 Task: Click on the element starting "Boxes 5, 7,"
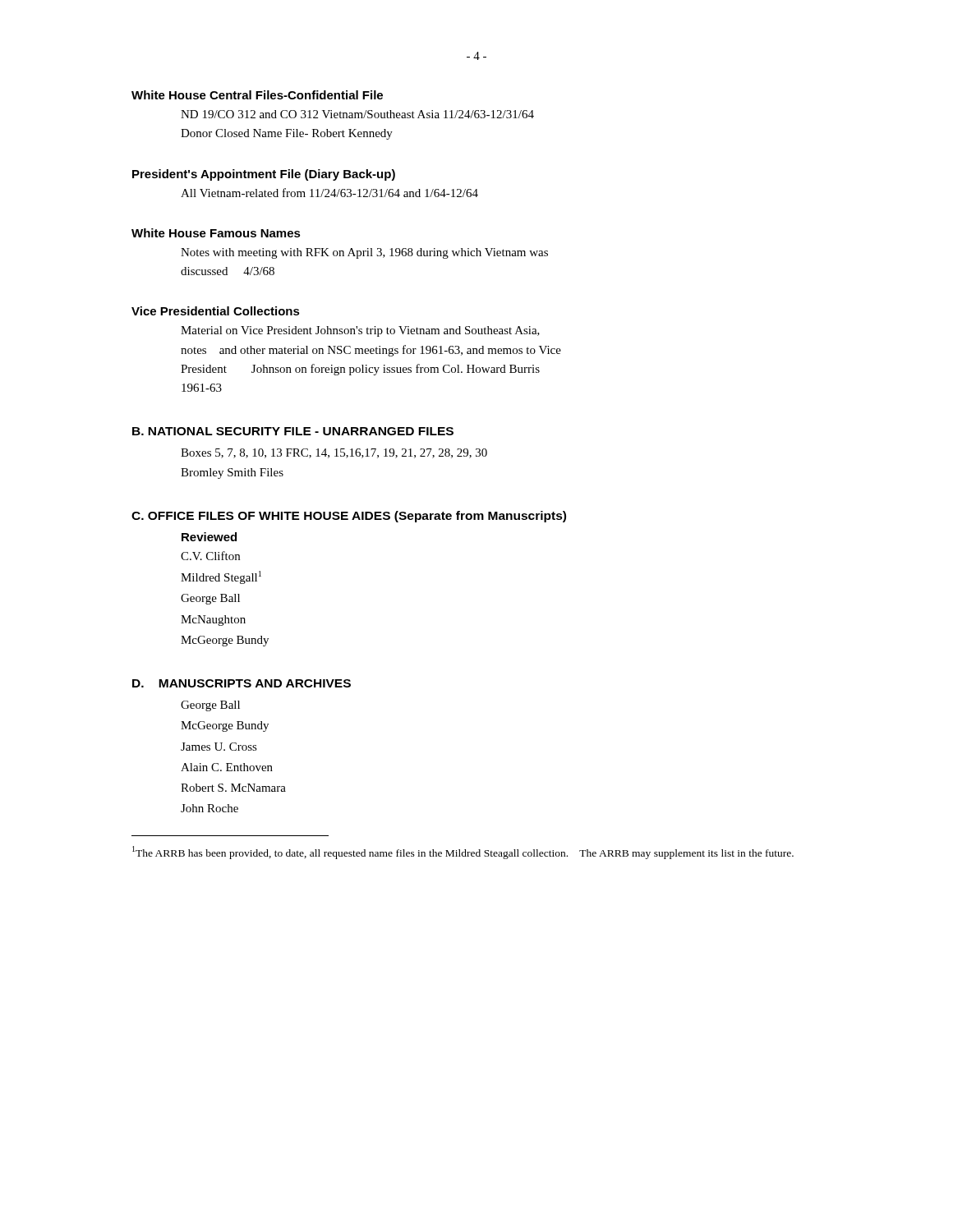tap(334, 462)
